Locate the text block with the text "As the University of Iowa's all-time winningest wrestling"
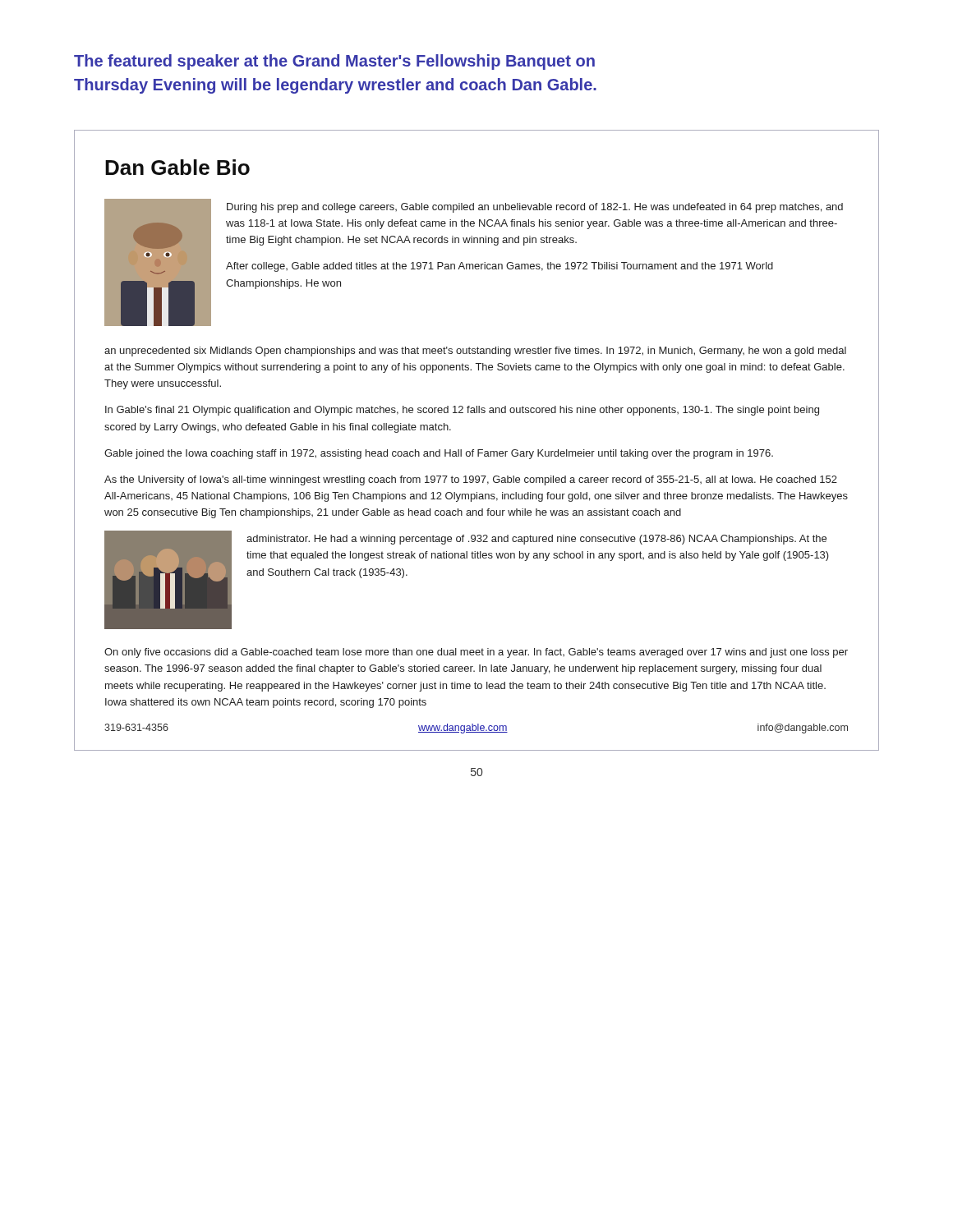The width and height of the screenshot is (953, 1232). 476,496
